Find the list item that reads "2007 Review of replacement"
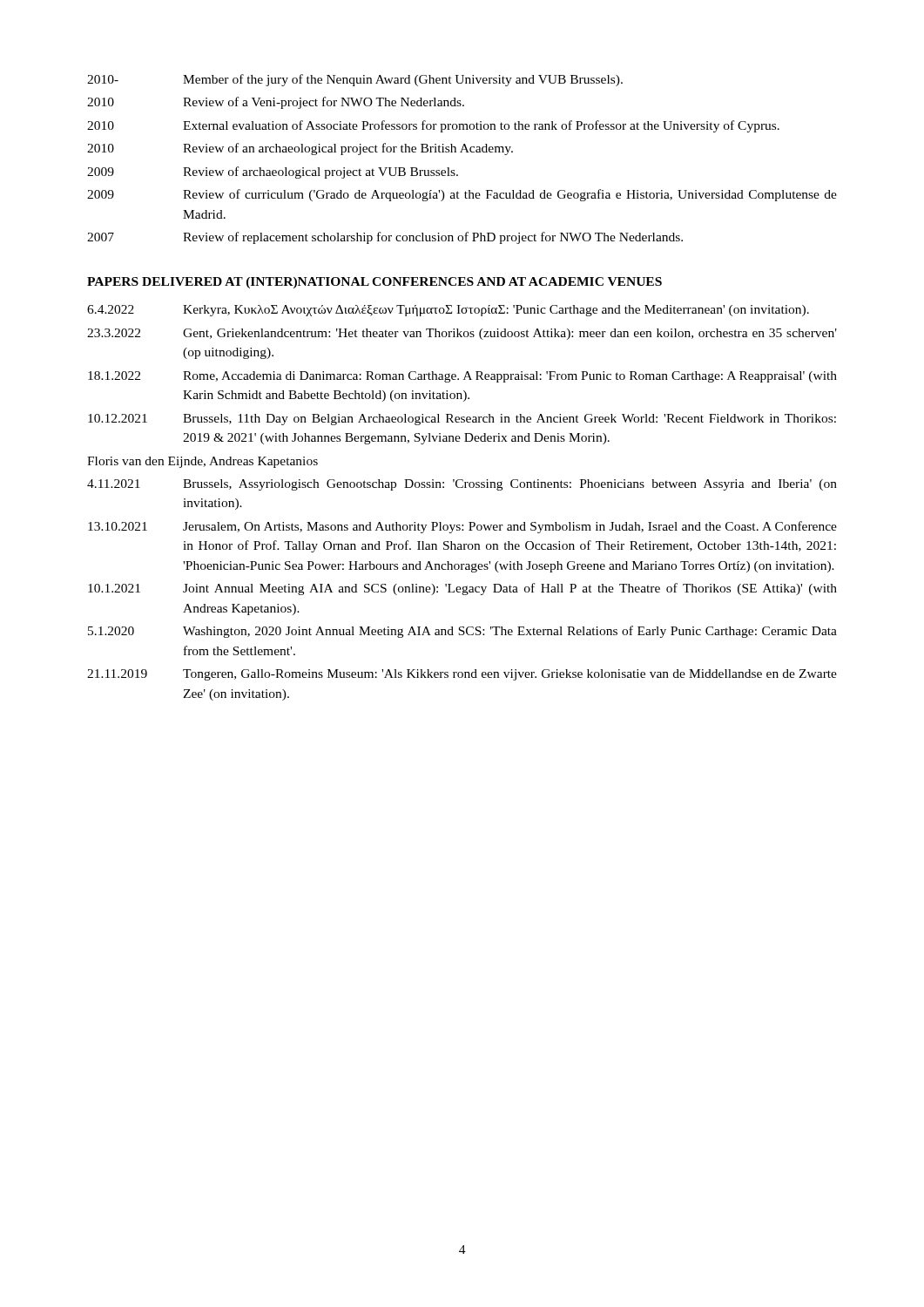Image resolution: width=924 pixels, height=1307 pixels. (x=462, y=237)
